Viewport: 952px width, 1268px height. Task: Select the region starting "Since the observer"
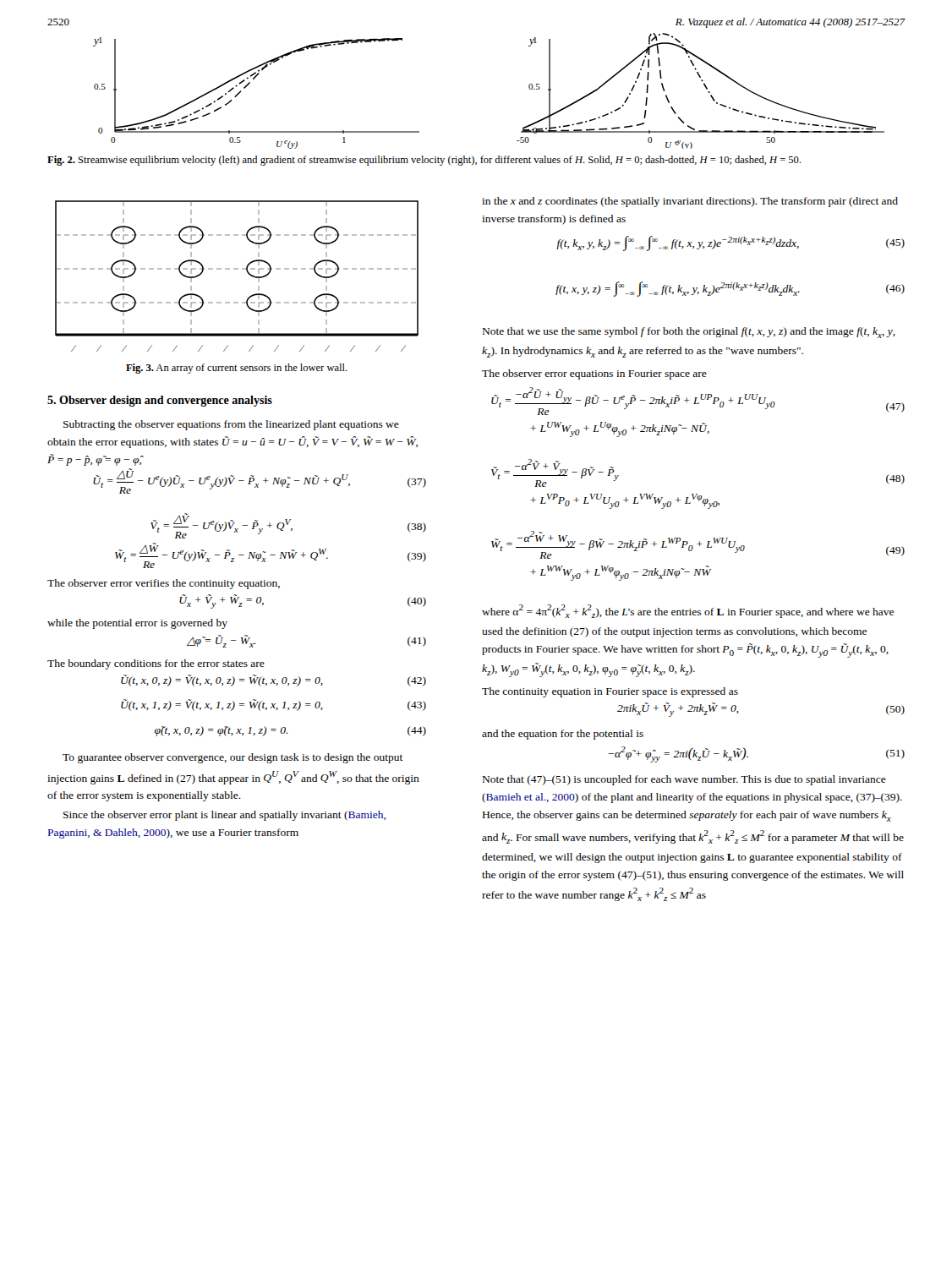(217, 823)
